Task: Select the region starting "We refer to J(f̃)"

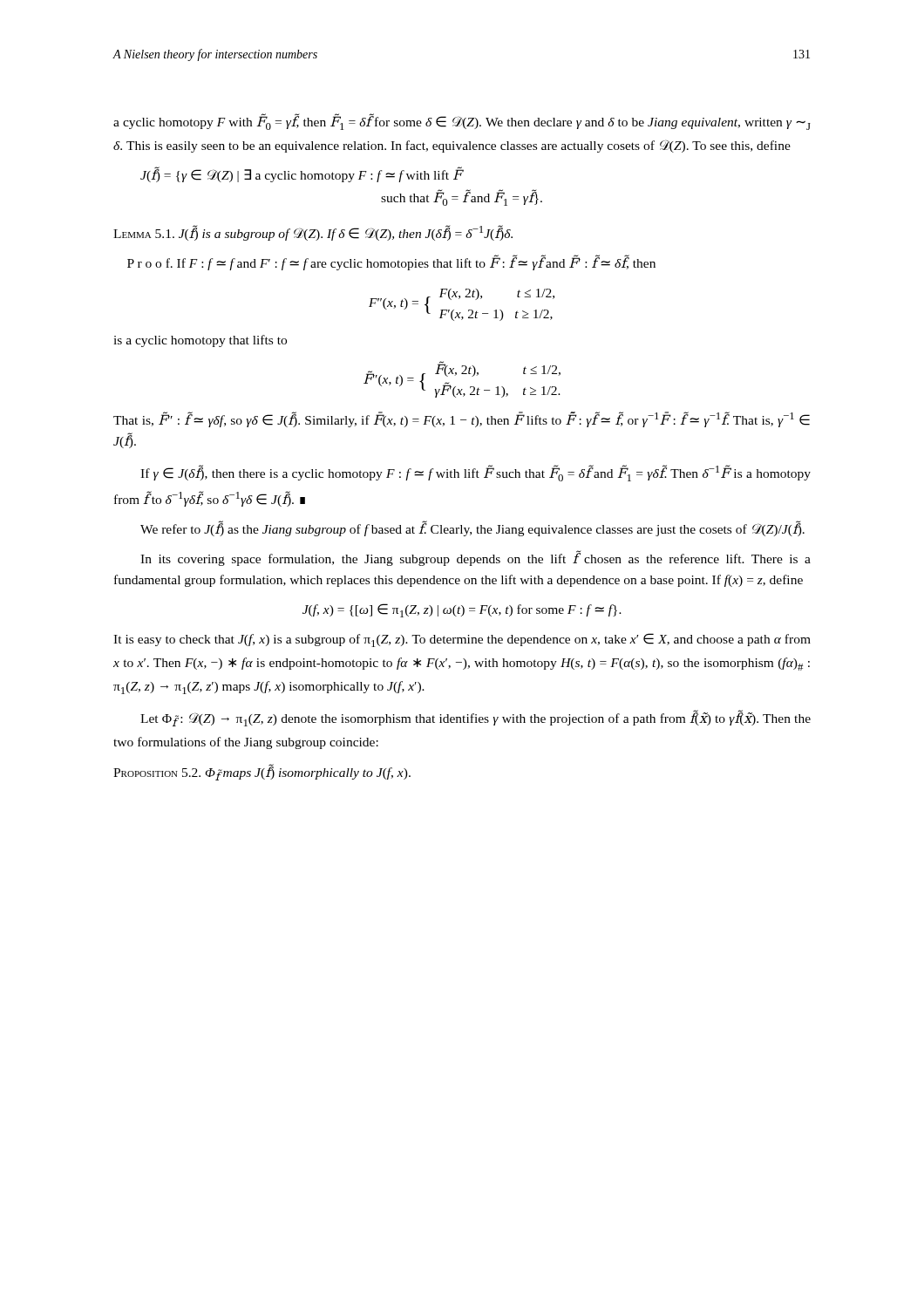Action: [462, 530]
